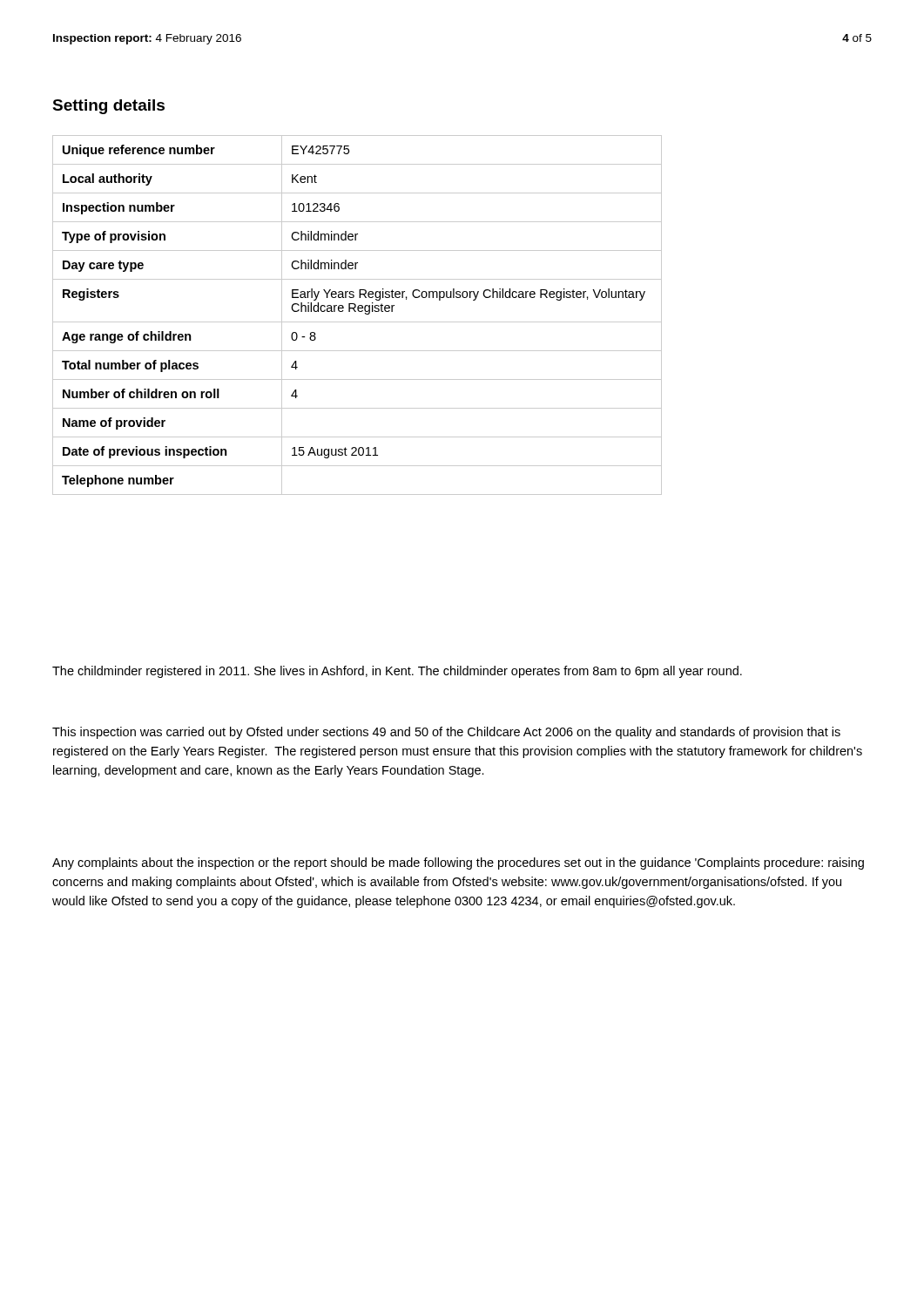The image size is (924, 1307).
Task: Point to the passage starting "The childminder registered in 2011. She"
Action: (398, 671)
